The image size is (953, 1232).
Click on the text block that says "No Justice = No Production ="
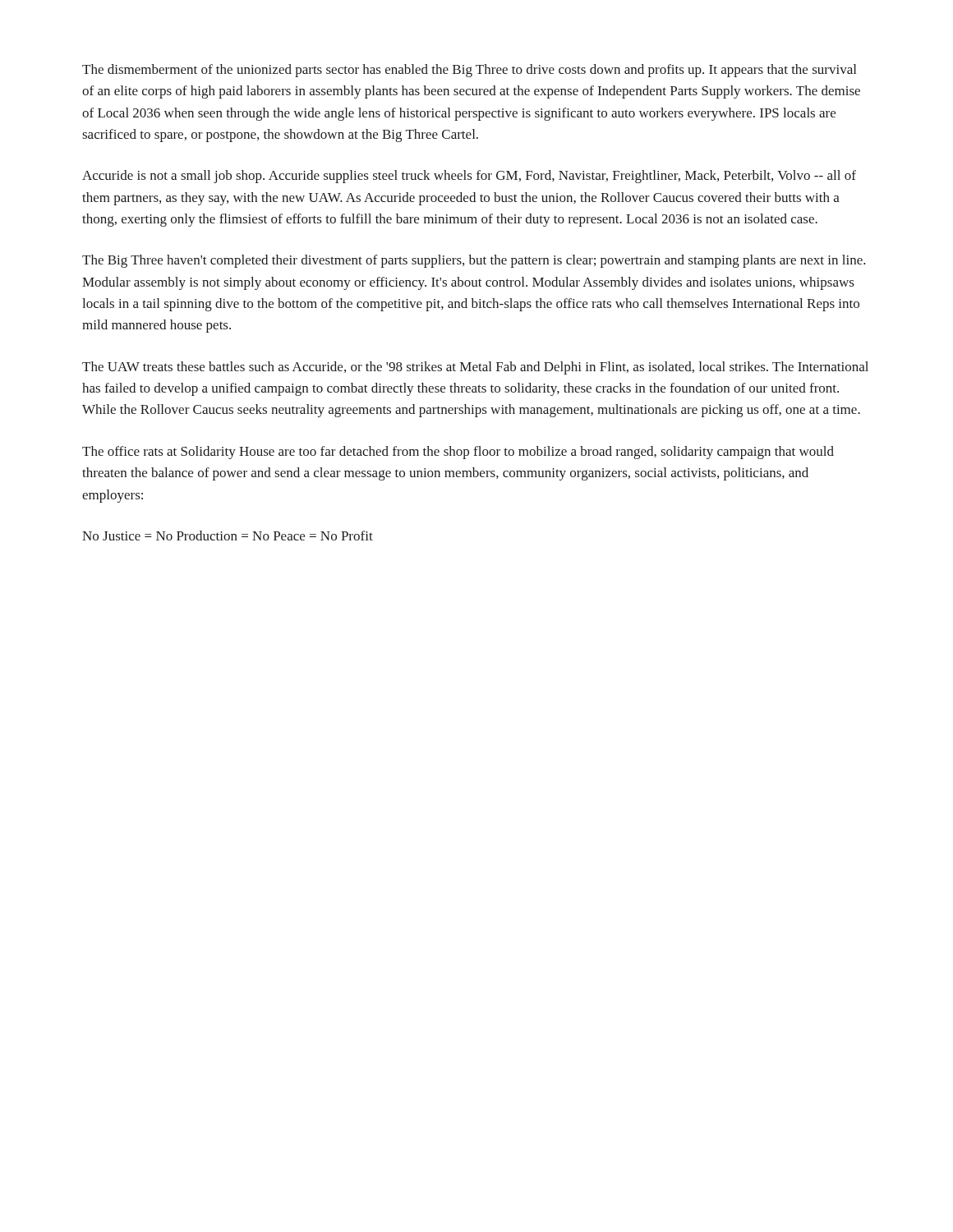(227, 536)
